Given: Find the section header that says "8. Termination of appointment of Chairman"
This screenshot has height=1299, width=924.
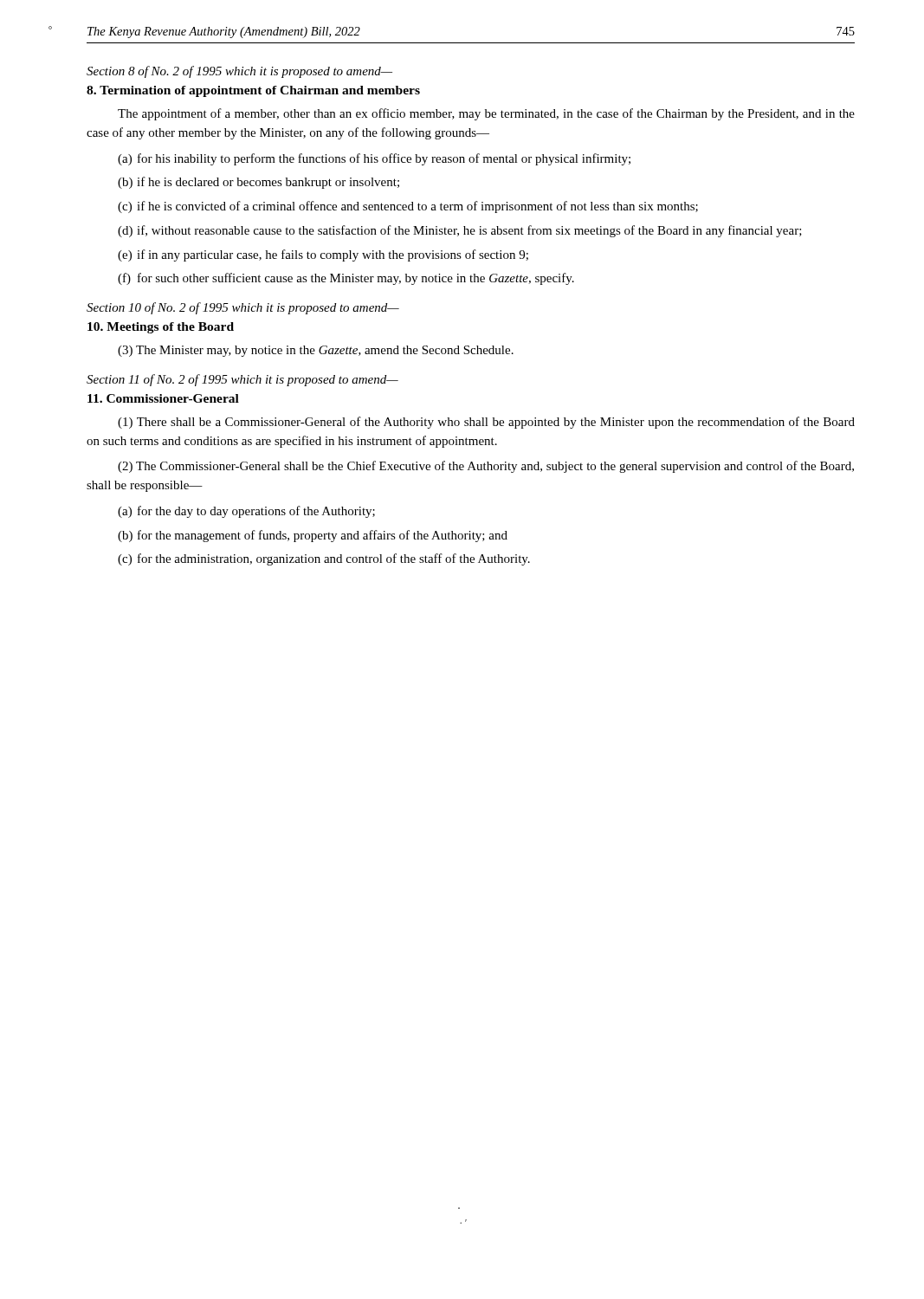Looking at the screenshot, I should click(x=253, y=90).
